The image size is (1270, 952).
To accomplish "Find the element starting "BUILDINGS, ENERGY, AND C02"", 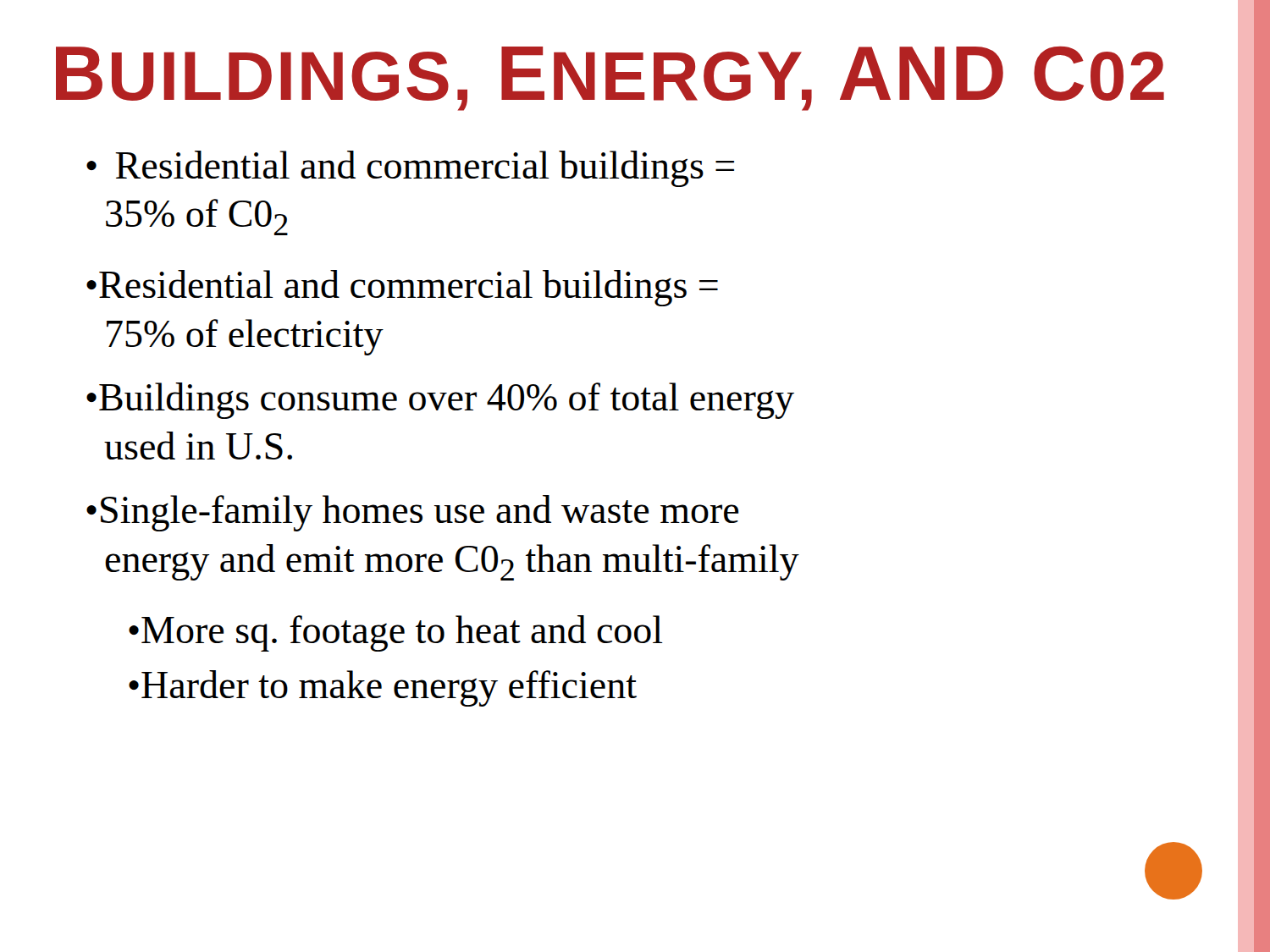I will click(x=610, y=74).
